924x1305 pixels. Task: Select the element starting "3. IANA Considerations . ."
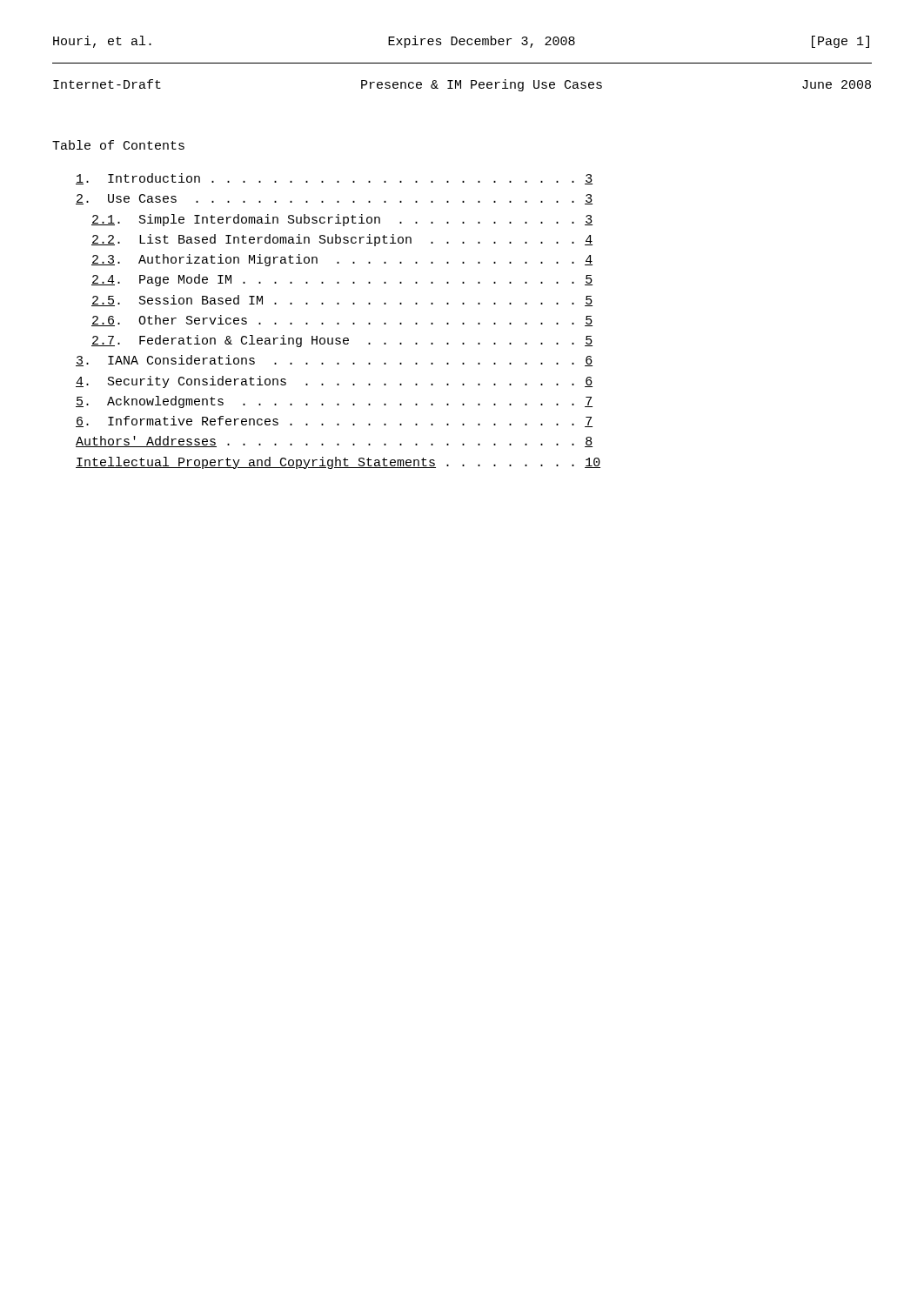pos(322,362)
